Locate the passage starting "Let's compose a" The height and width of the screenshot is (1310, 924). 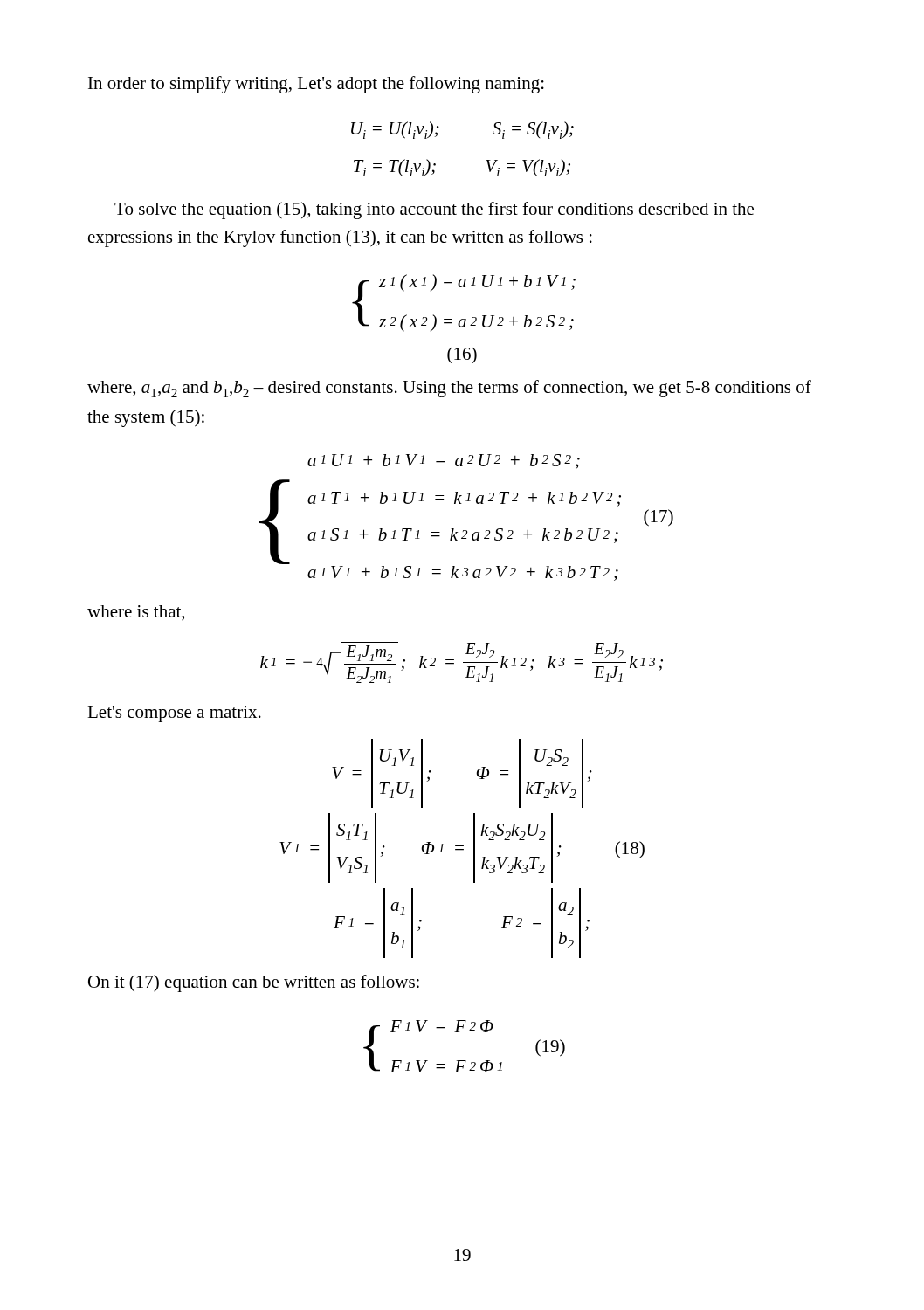click(x=175, y=712)
